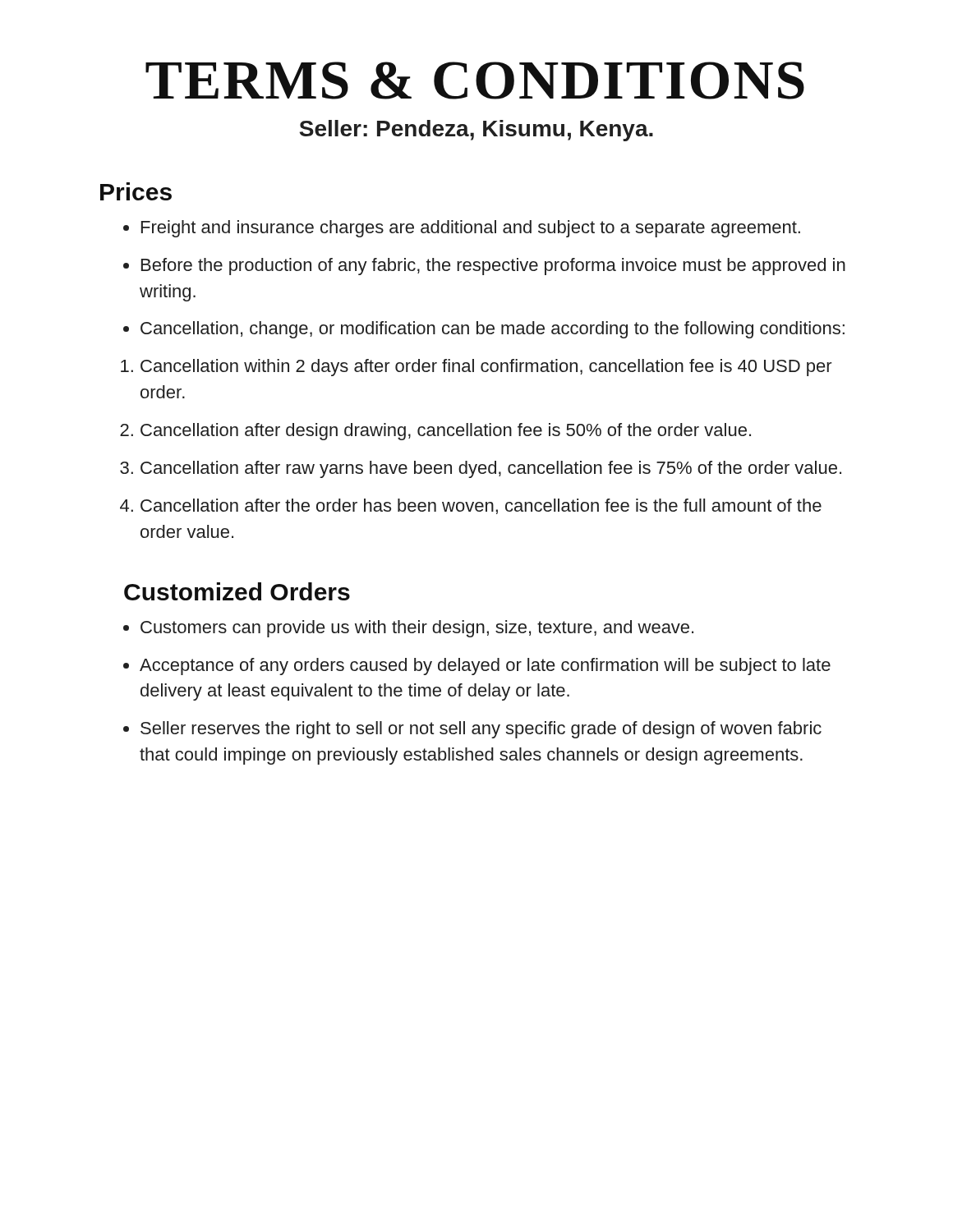953x1232 pixels.
Task: Click the passage that begins "Cancellation after raw yarns have"
Action: pos(489,468)
